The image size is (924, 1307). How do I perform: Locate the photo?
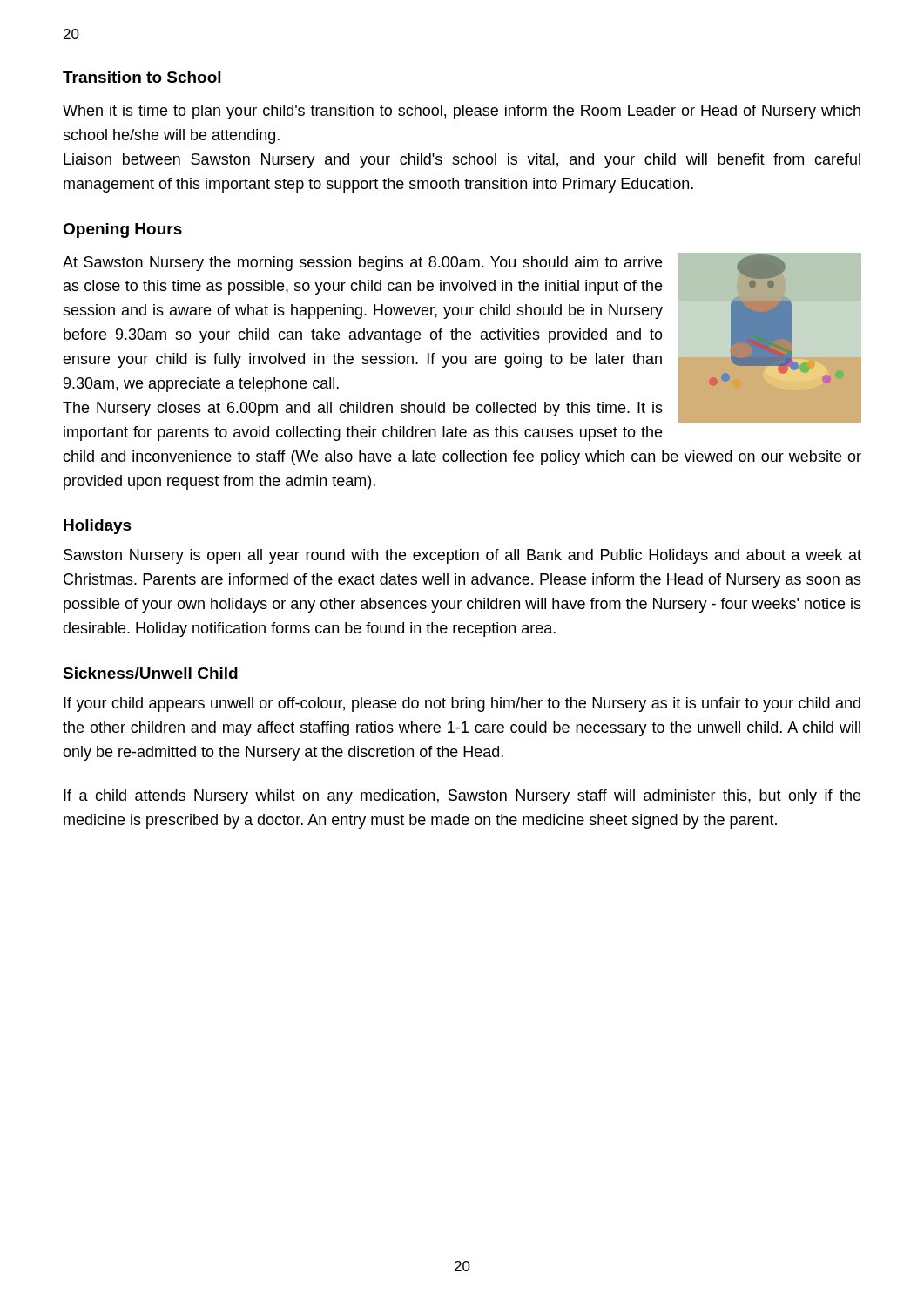770,337
